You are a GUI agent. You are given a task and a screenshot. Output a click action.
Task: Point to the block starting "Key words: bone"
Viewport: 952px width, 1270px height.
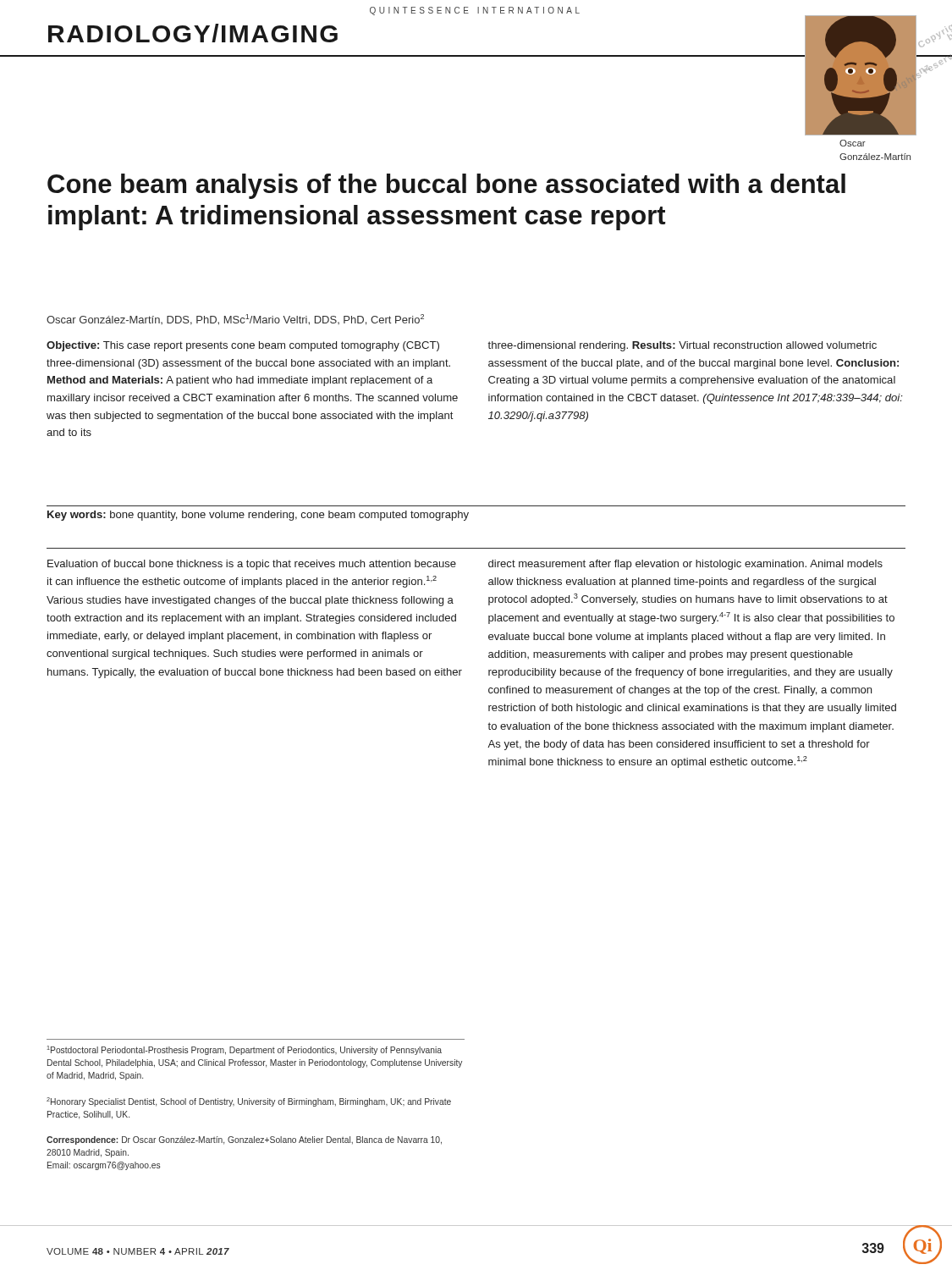tap(258, 514)
